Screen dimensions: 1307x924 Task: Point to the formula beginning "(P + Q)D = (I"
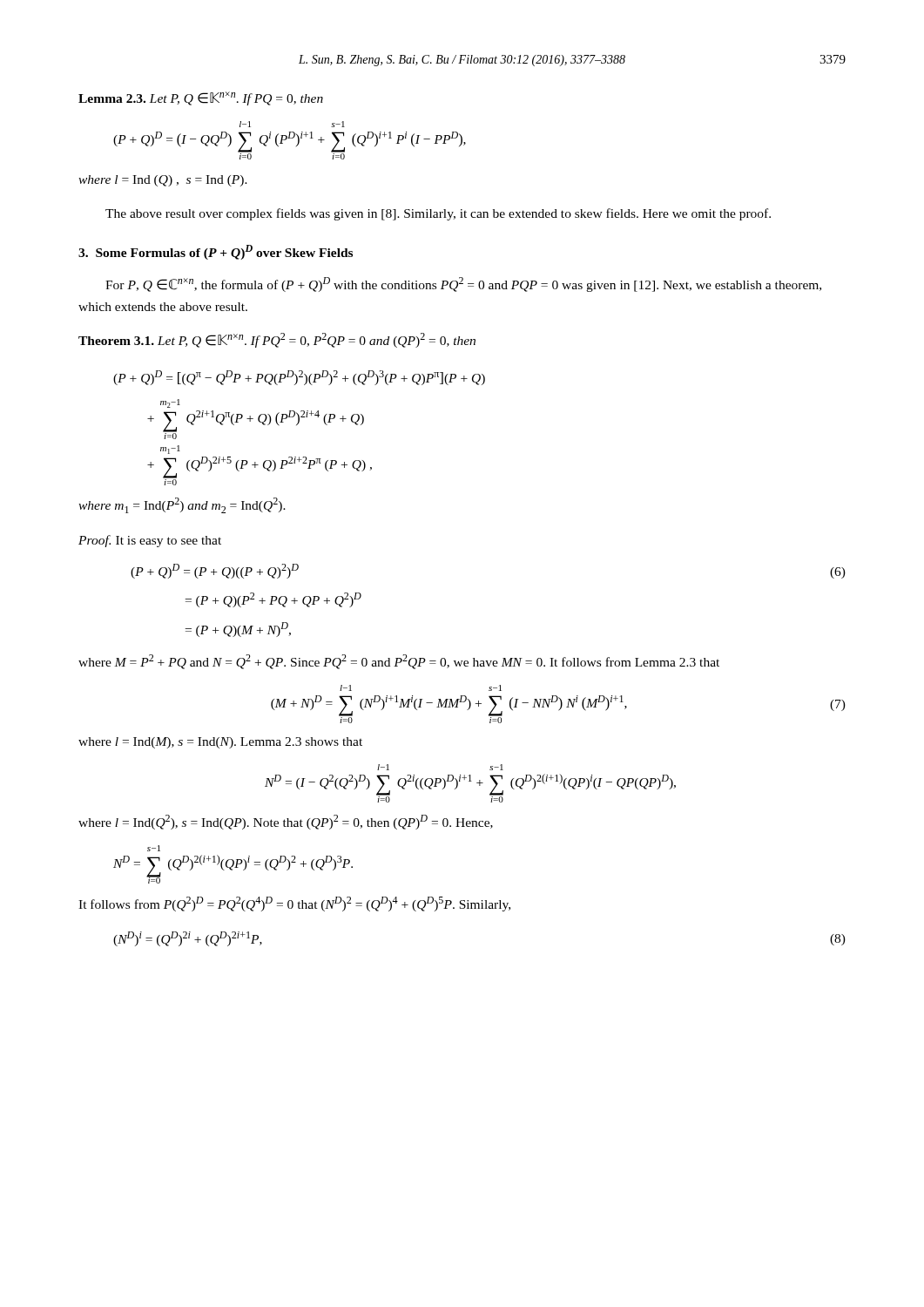[290, 140]
